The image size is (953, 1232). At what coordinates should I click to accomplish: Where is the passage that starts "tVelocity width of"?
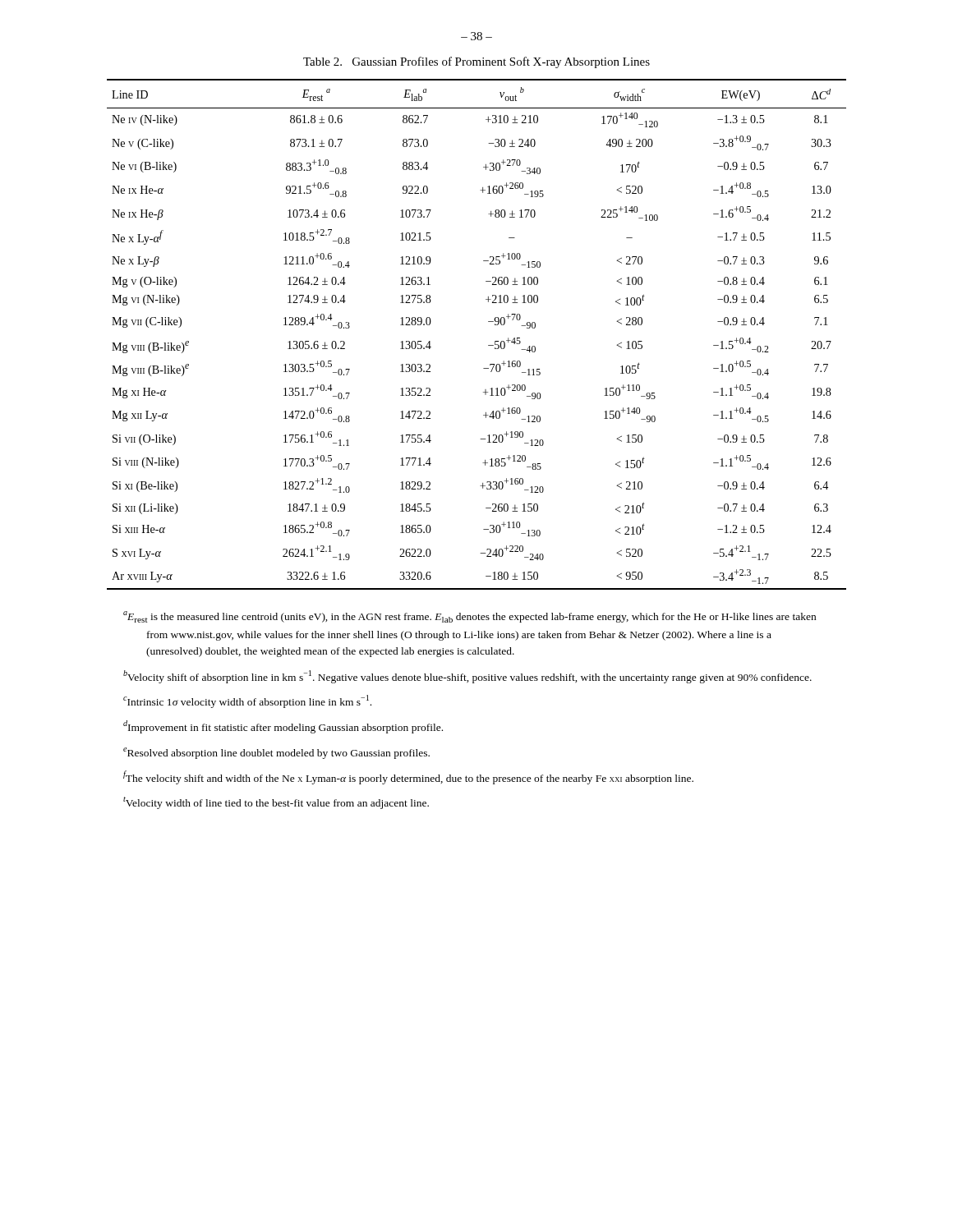pos(276,802)
